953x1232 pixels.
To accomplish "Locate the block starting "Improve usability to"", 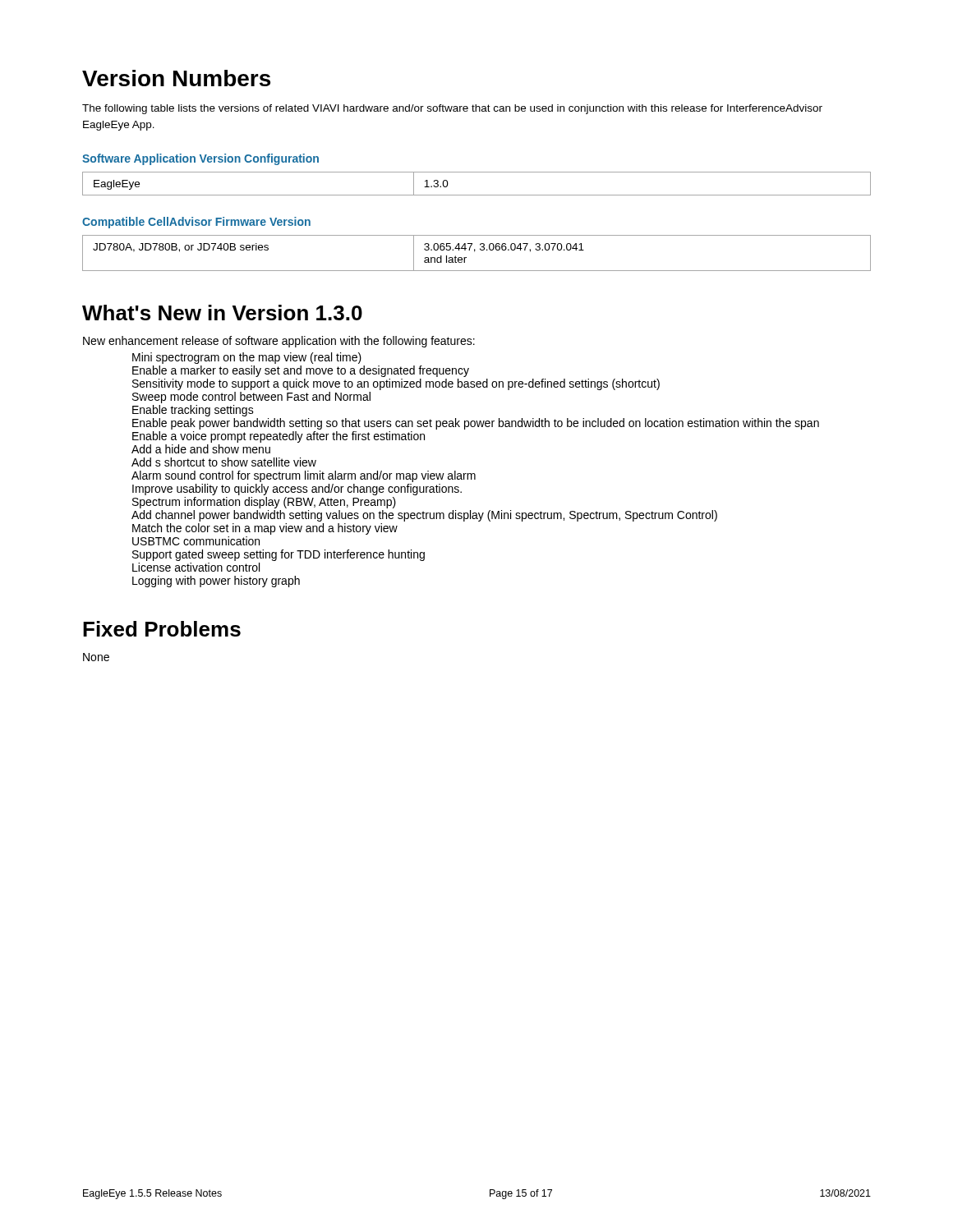I will (x=297, y=490).
